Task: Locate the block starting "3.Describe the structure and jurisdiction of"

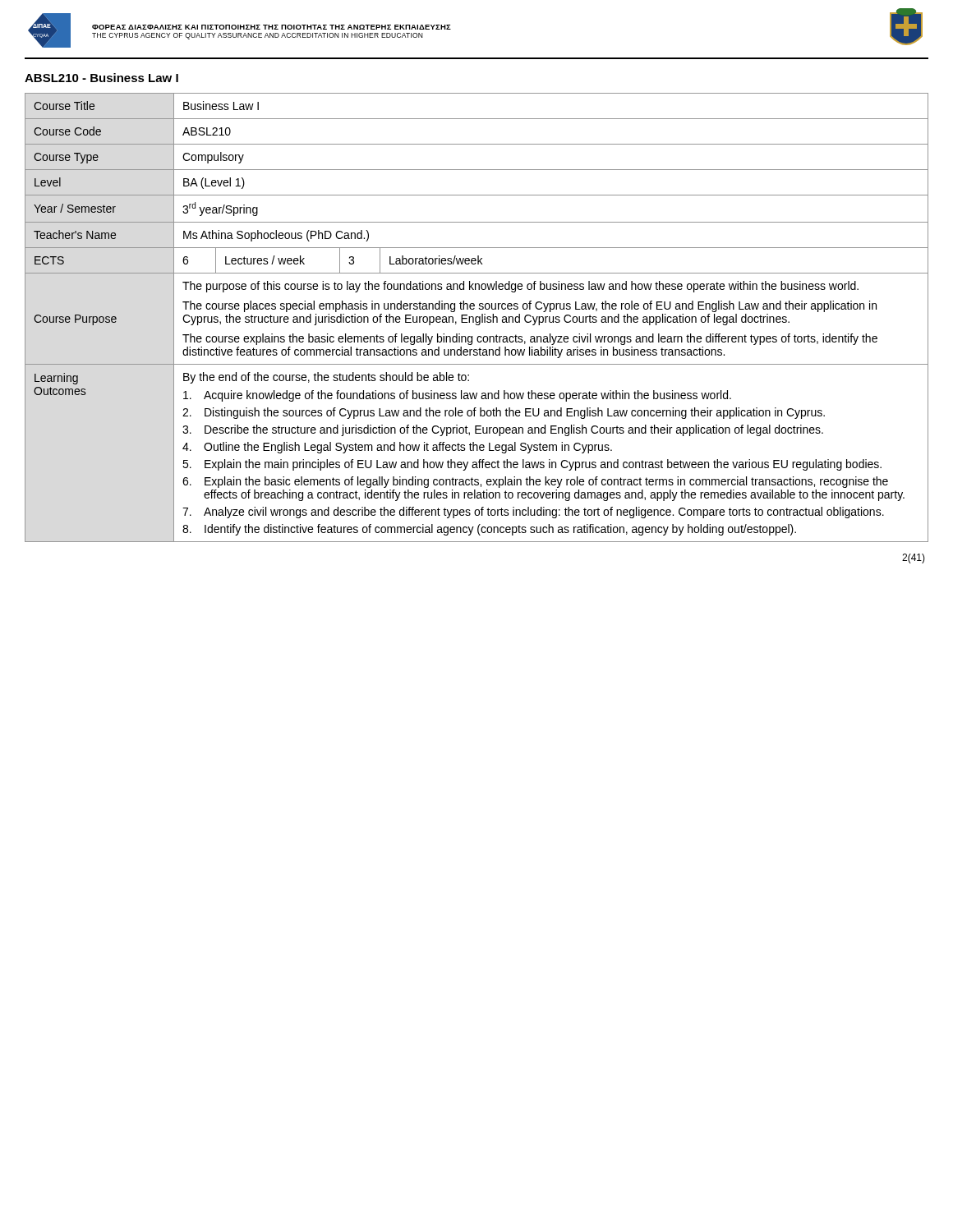Action: click(x=503, y=429)
